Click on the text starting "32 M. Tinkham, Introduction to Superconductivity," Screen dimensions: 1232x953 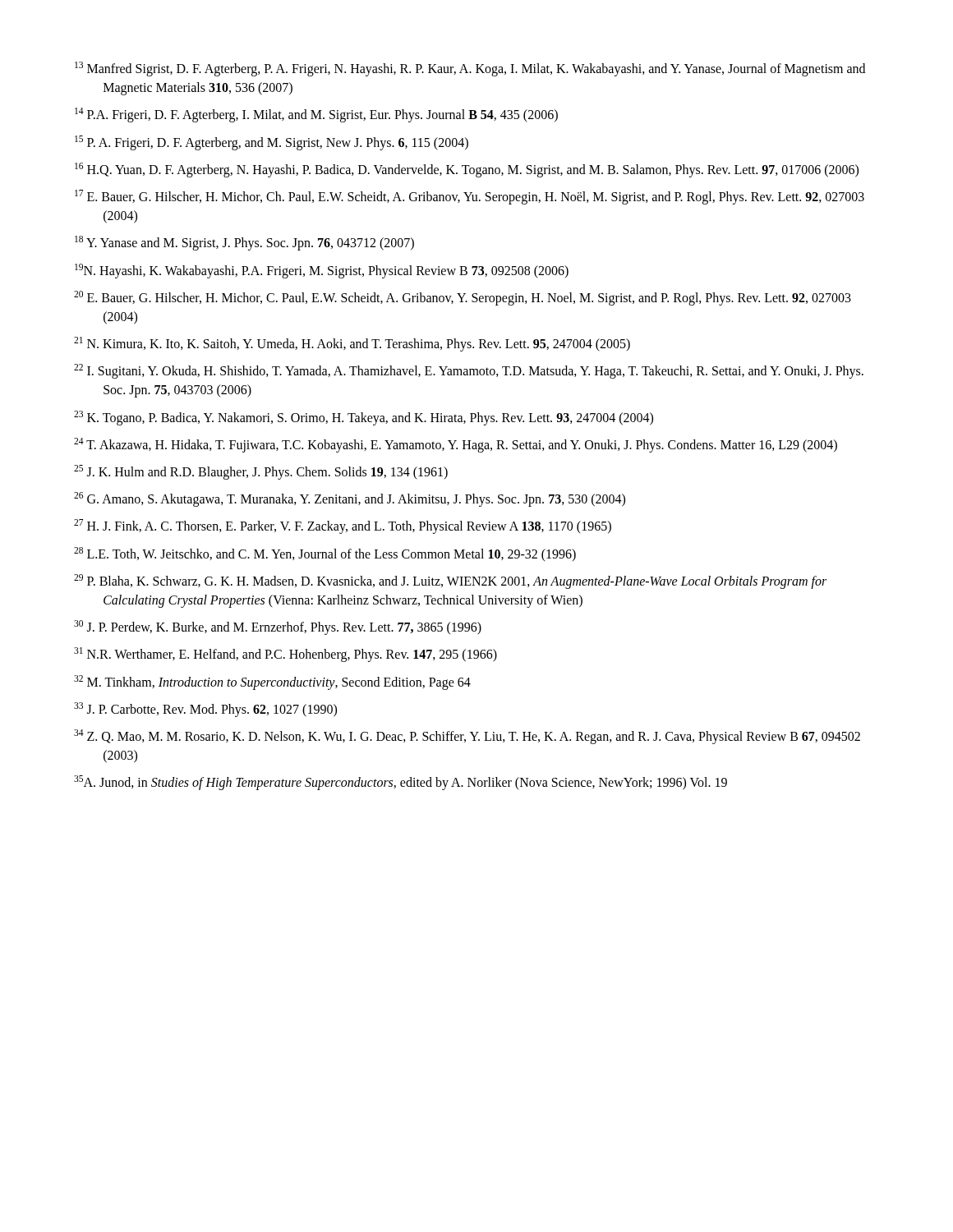click(272, 681)
